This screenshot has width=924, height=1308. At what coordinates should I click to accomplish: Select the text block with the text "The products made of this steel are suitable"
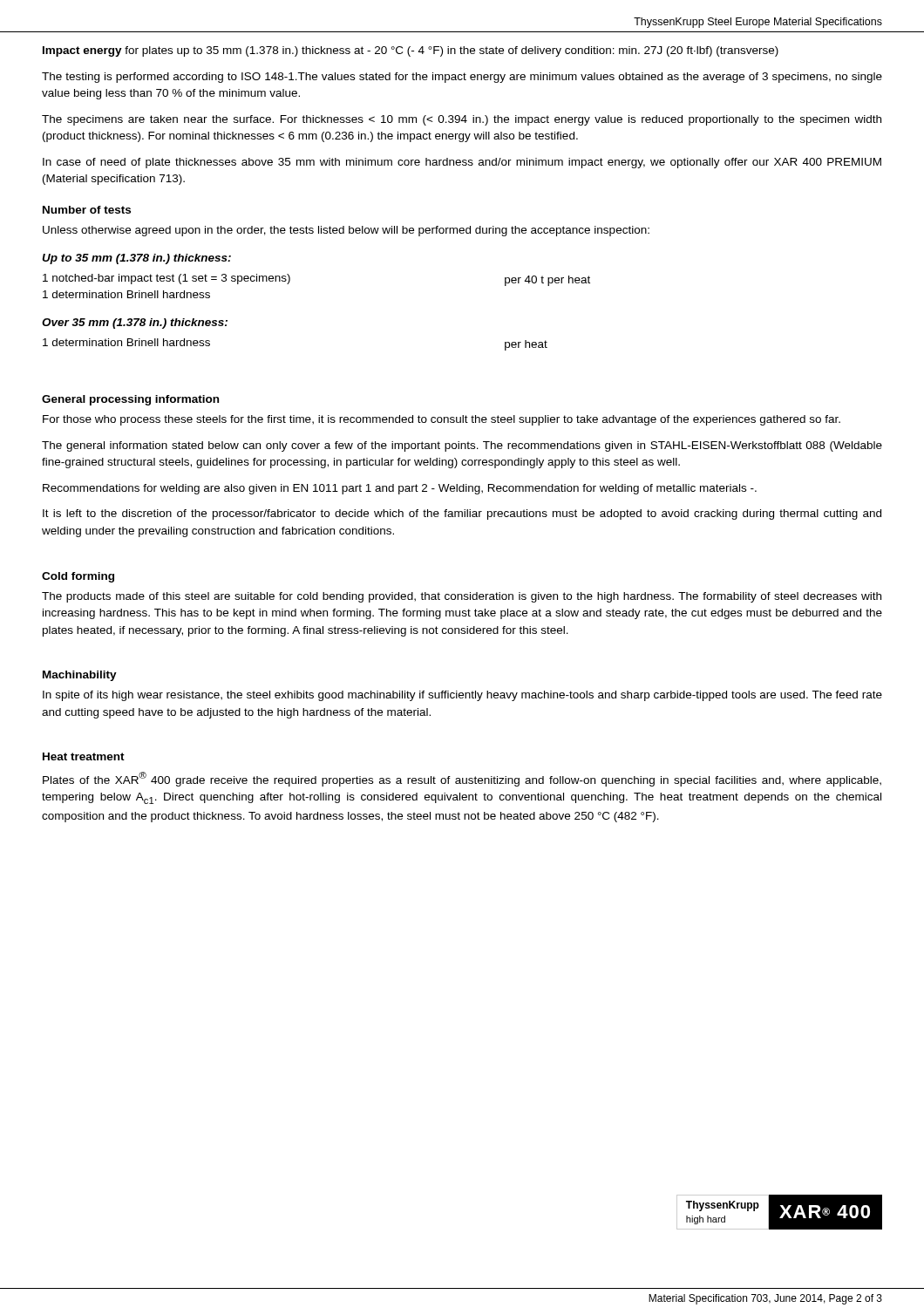coord(462,613)
